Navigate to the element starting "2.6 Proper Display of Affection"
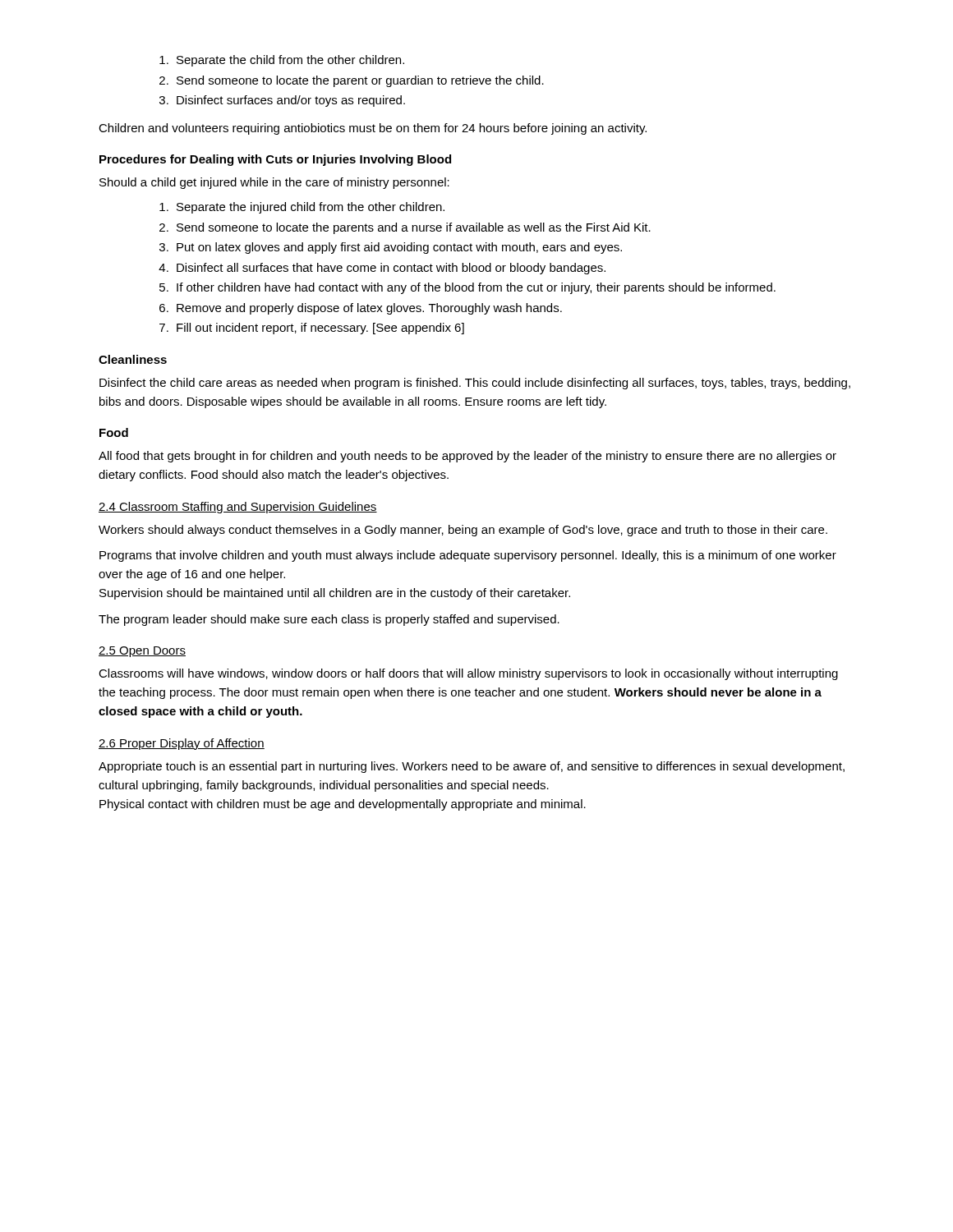The height and width of the screenshot is (1232, 953). [181, 742]
